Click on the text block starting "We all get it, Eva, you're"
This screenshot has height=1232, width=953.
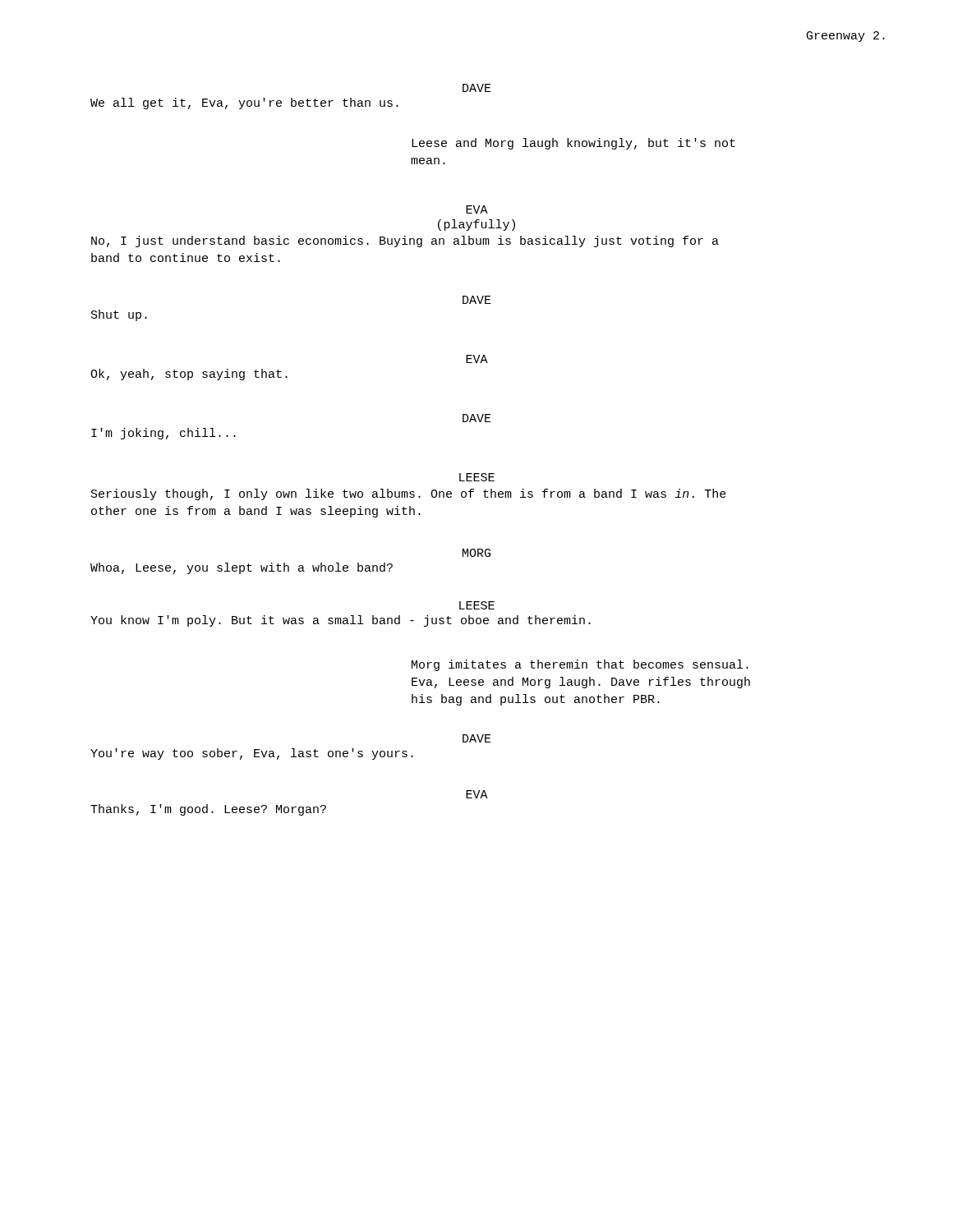pos(246,104)
